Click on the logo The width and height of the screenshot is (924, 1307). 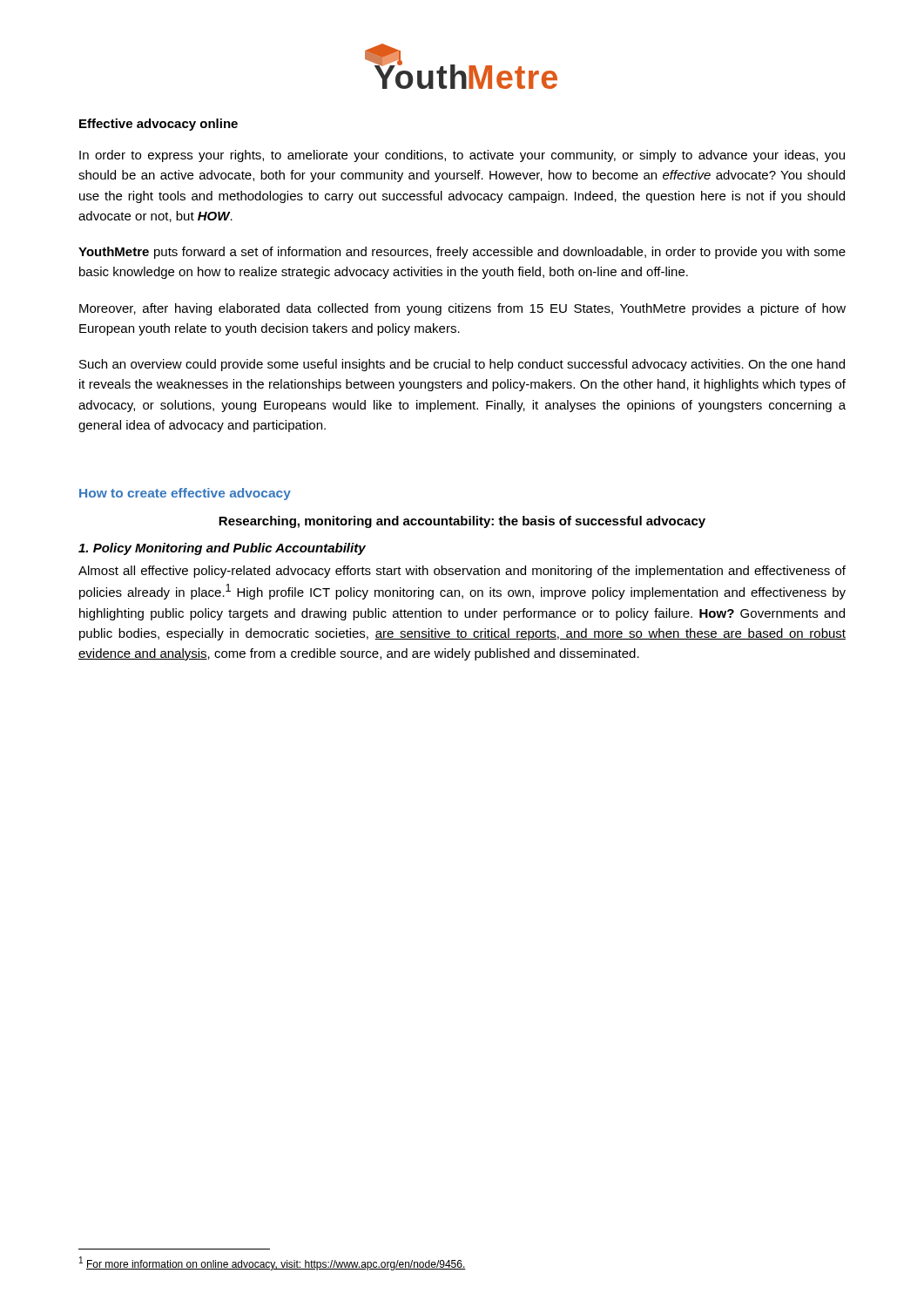click(x=462, y=68)
